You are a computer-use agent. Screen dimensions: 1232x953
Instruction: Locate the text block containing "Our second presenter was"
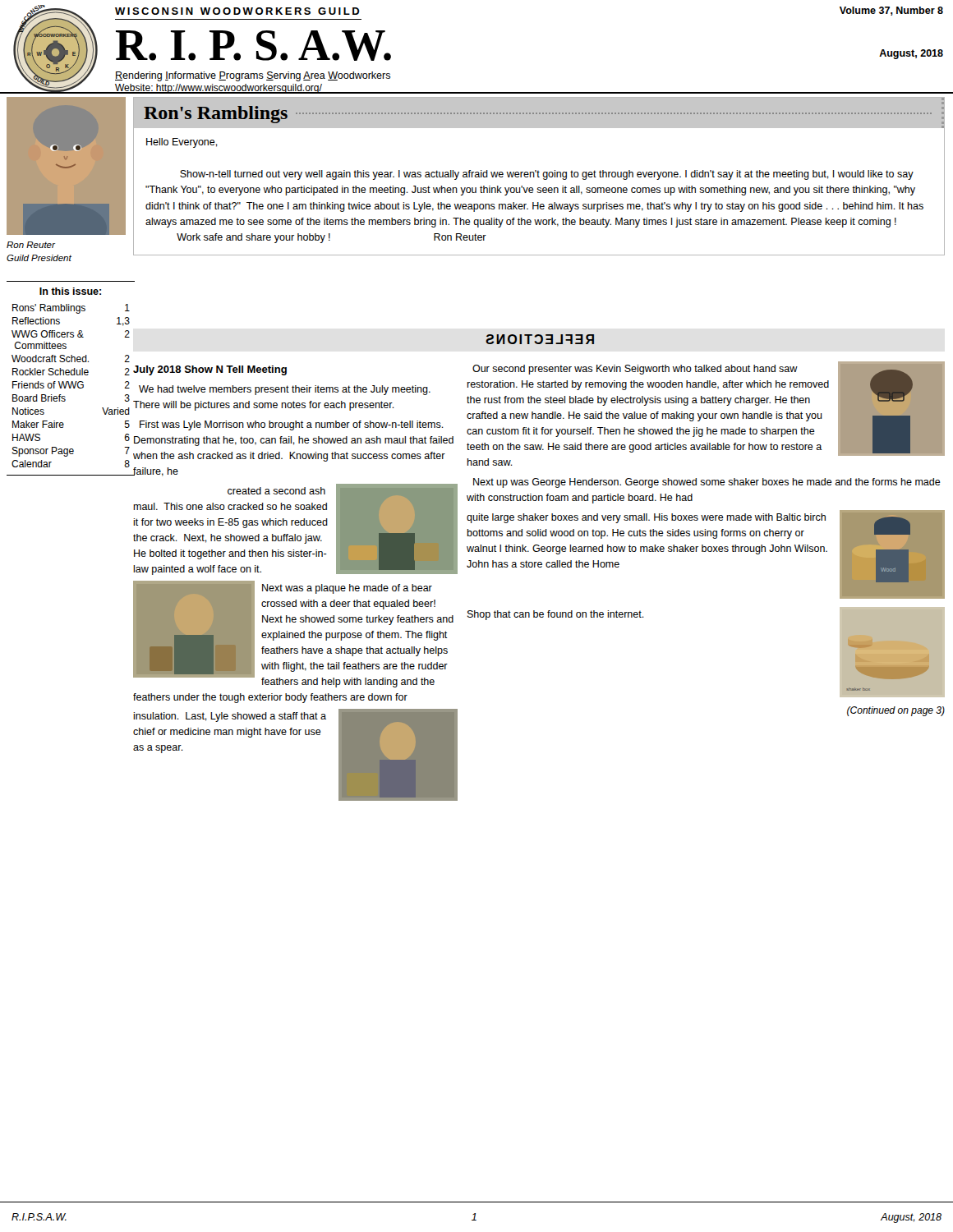[706, 416]
